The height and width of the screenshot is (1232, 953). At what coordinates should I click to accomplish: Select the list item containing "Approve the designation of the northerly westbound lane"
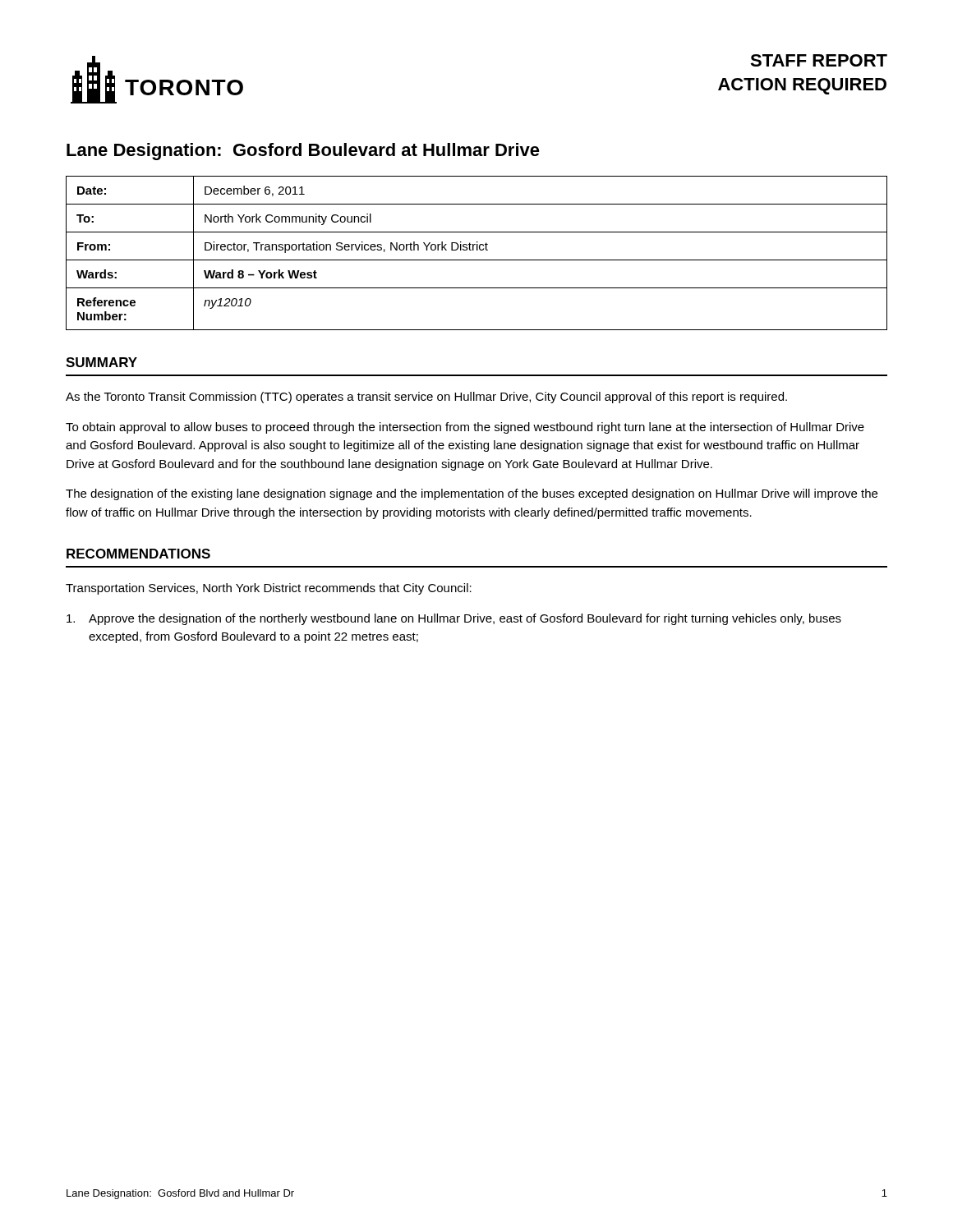476,627
